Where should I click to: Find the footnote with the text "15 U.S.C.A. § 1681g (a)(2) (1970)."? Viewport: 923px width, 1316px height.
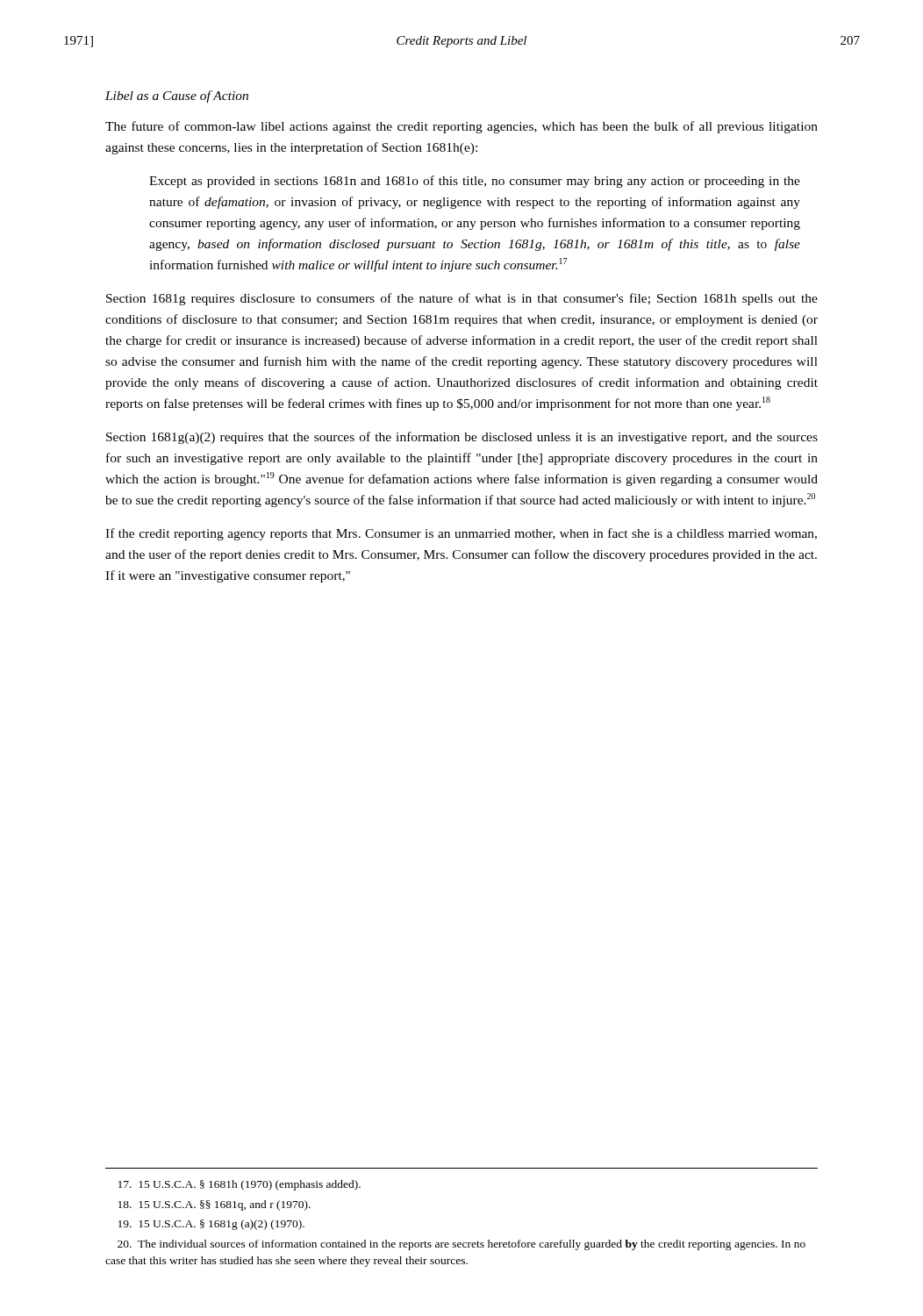coord(205,1224)
